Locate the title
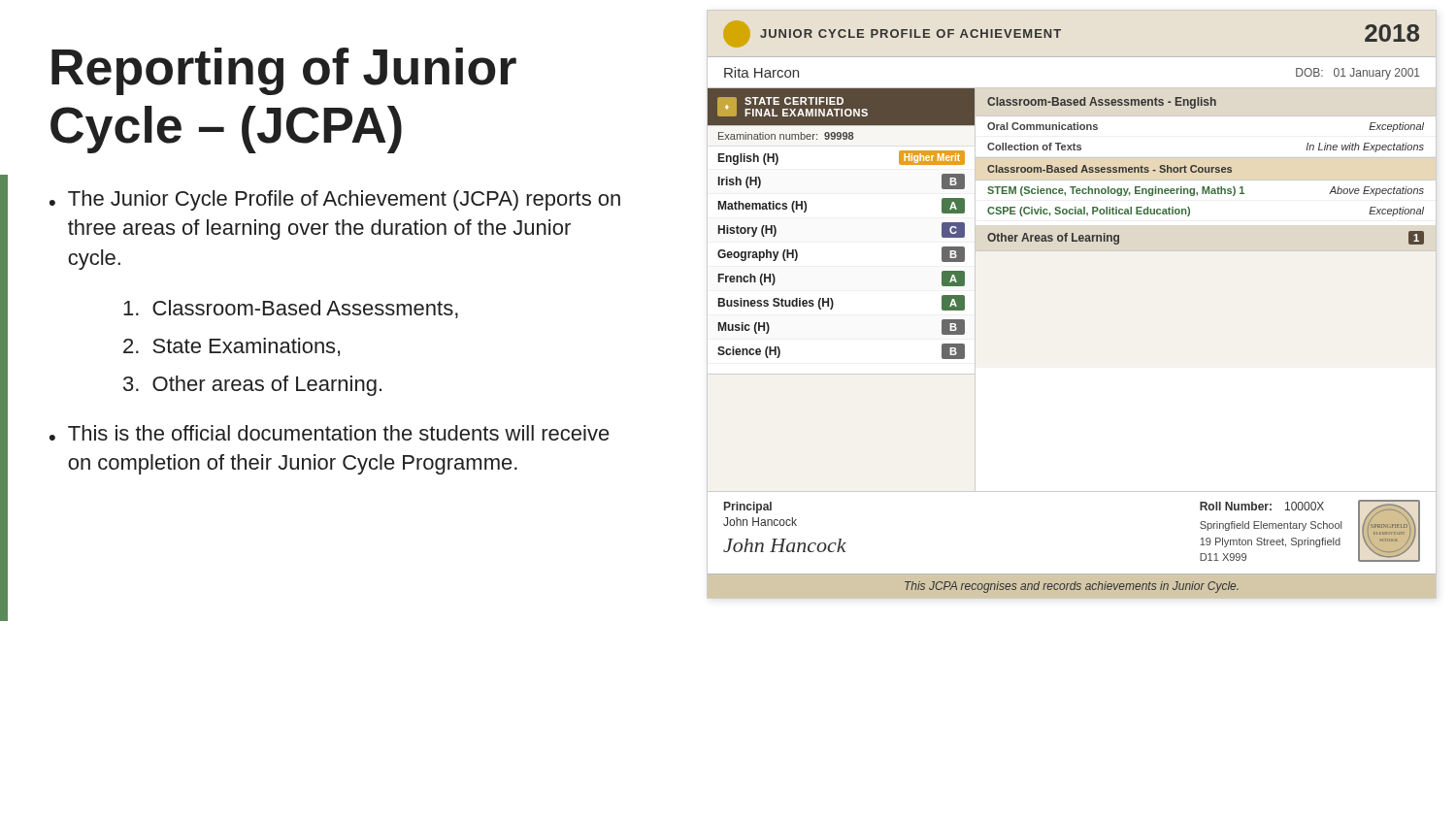This screenshot has height=819, width=1456. [x=340, y=97]
